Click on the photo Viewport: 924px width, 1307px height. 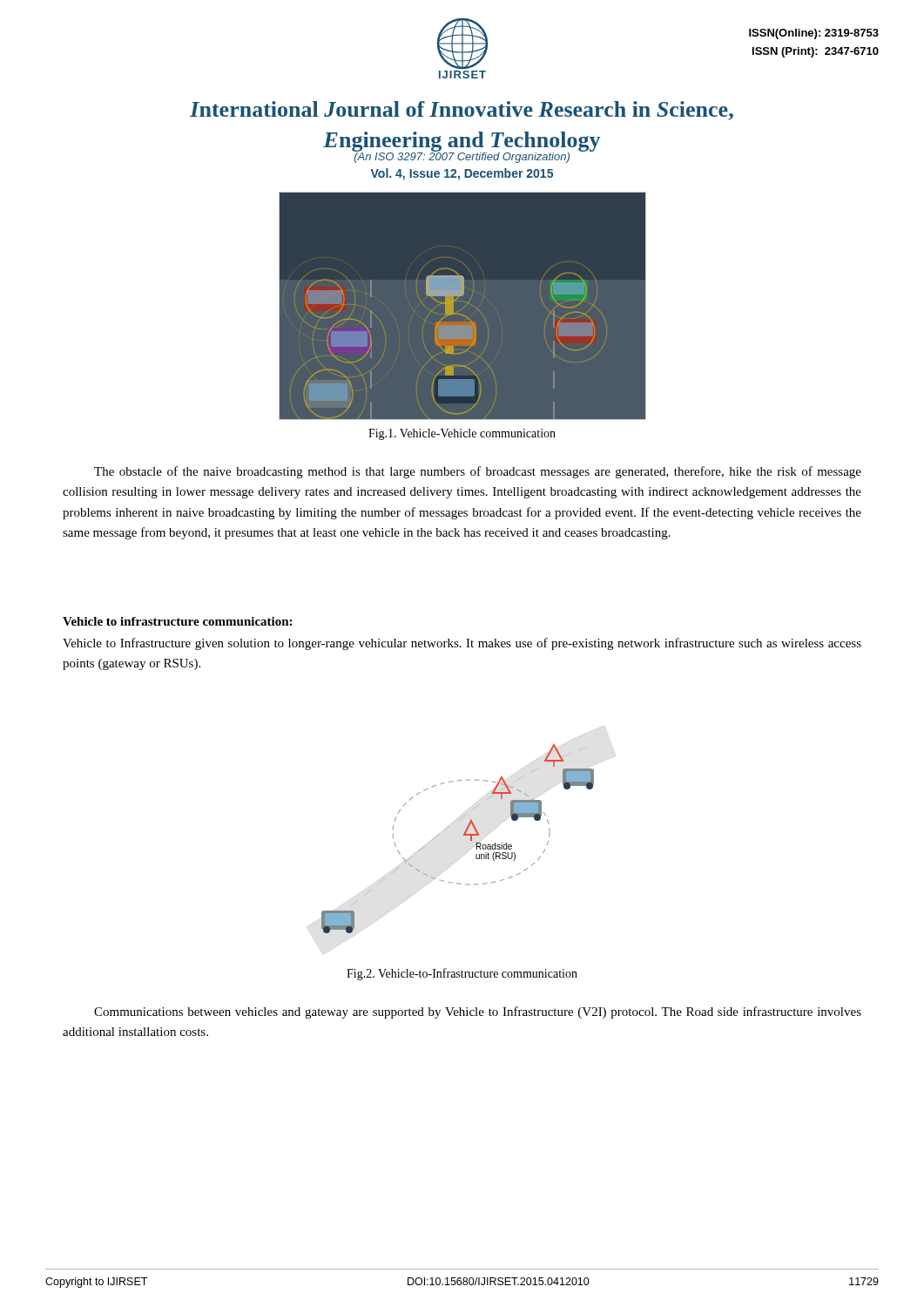pyautogui.click(x=462, y=308)
